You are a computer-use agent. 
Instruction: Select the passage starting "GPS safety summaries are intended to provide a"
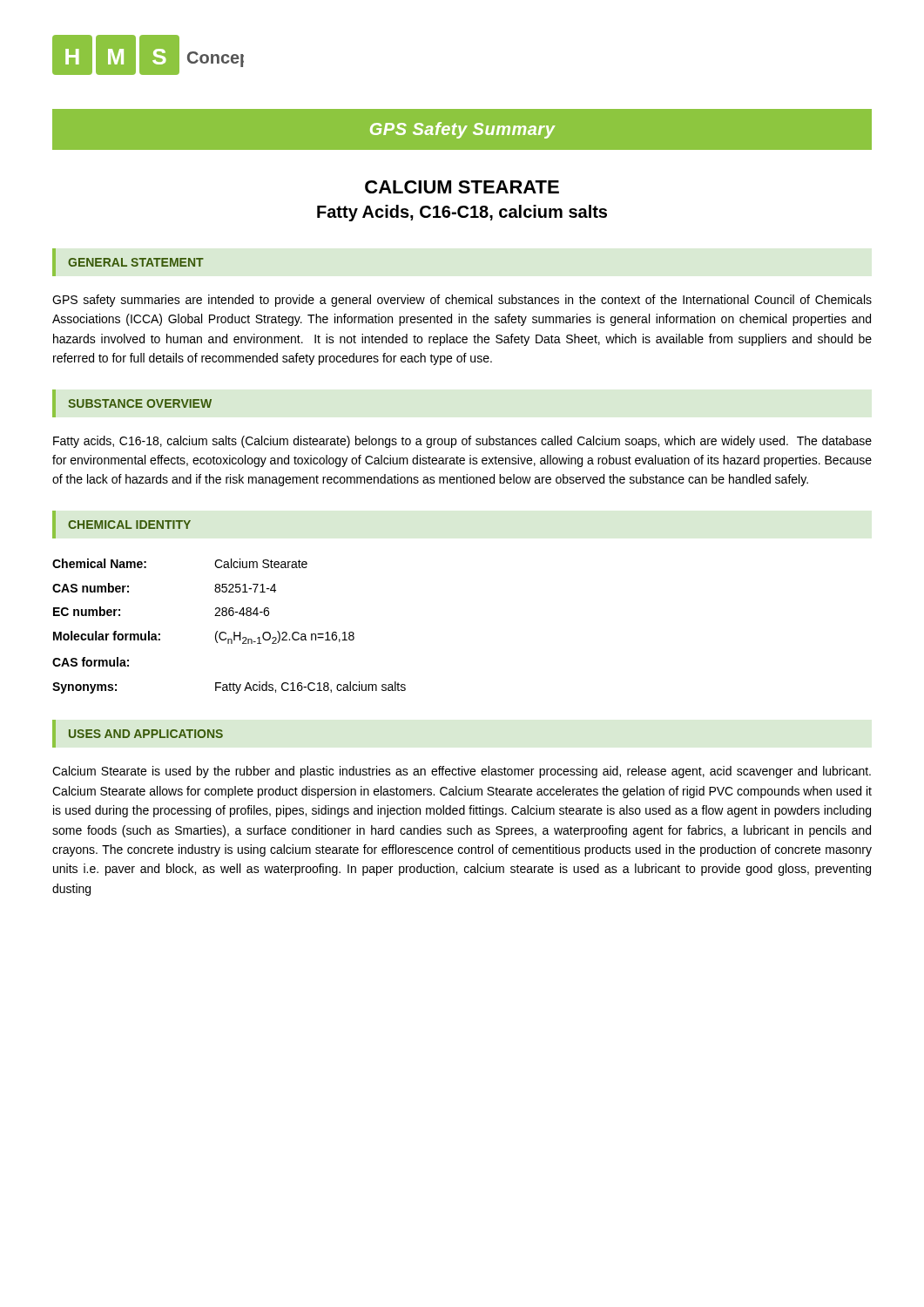[x=462, y=329]
